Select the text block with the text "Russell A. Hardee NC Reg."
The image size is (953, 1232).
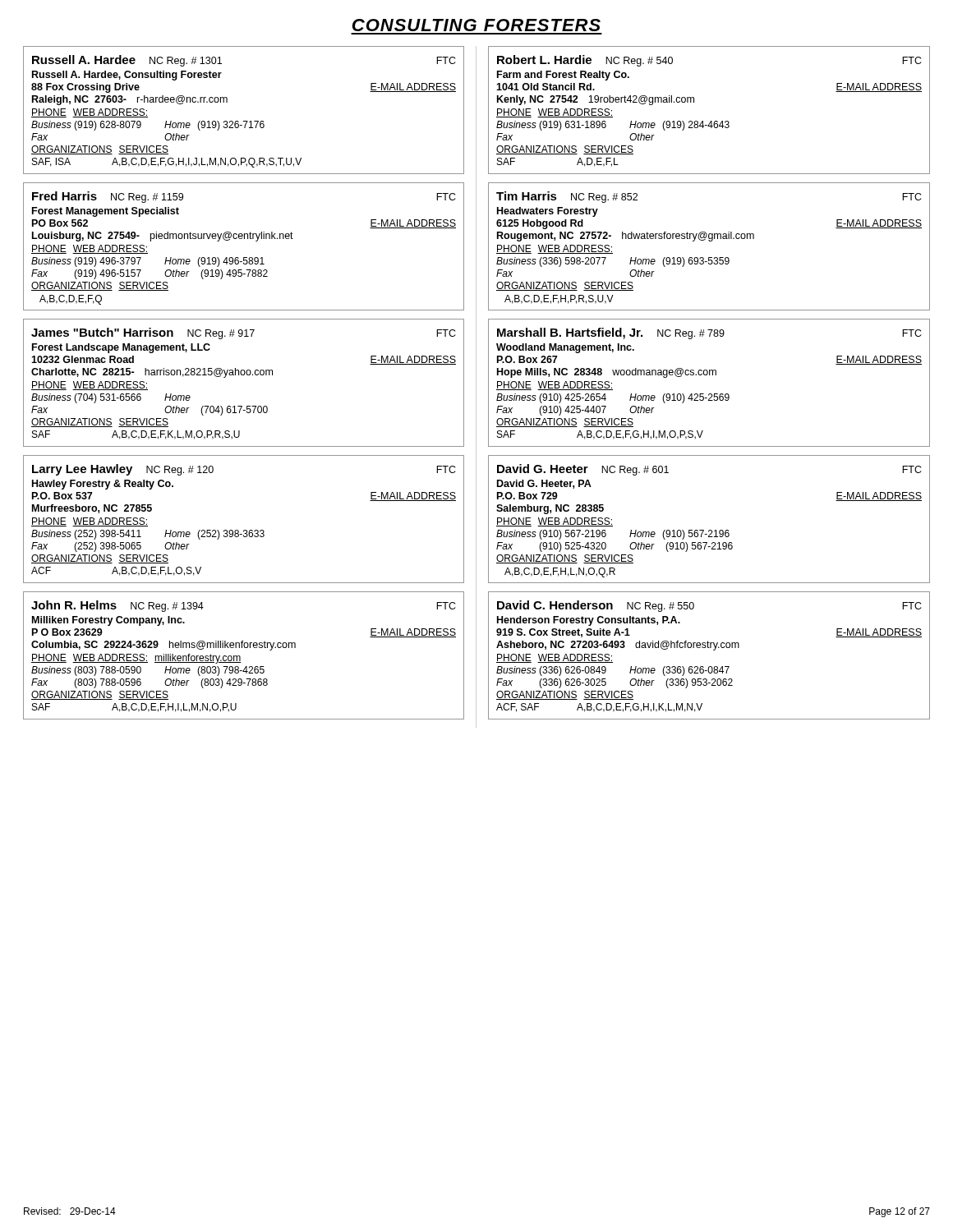(244, 110)
